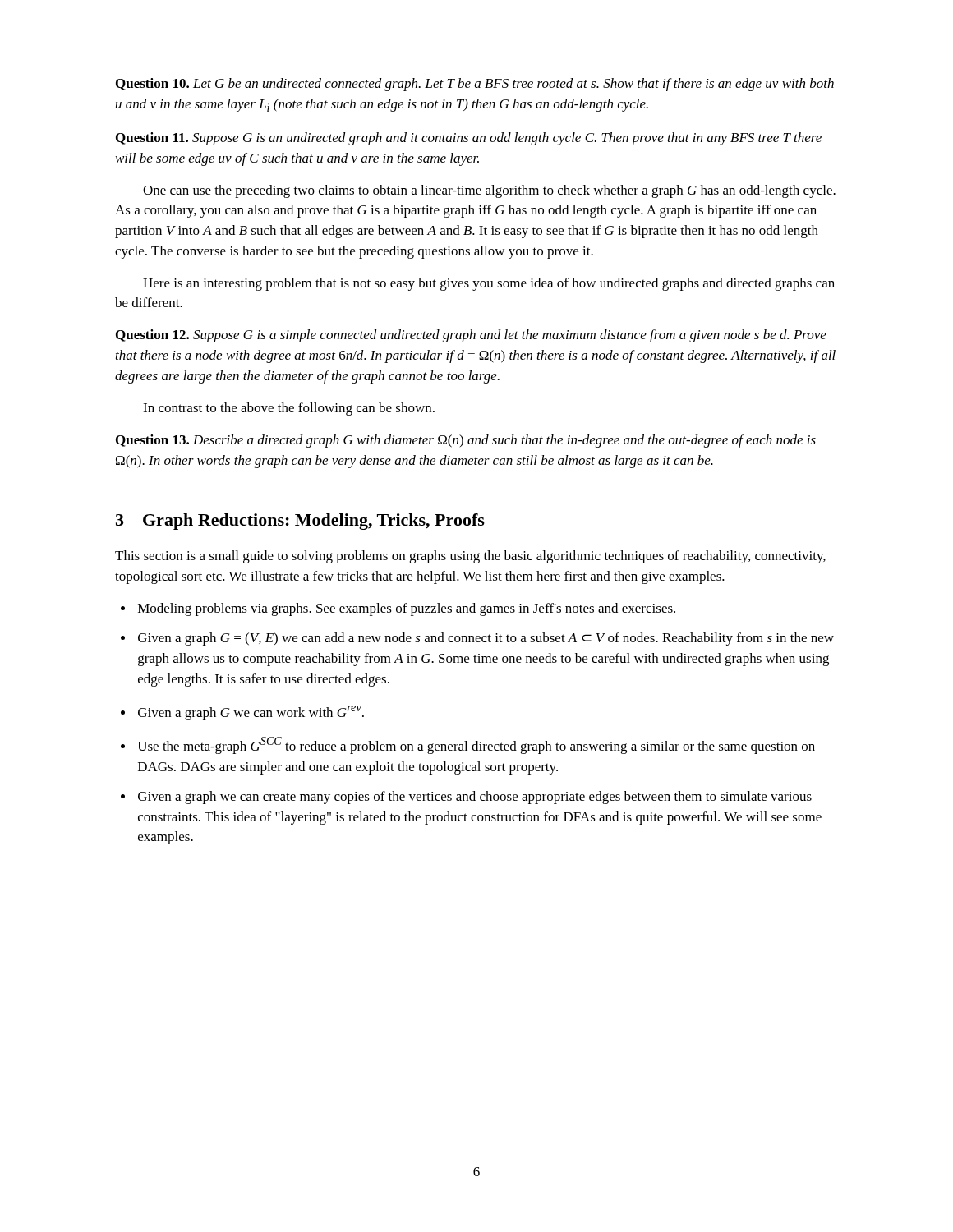Click on the text block with the text "This section is a small"
953x1232 pixels.
[471, 566]
